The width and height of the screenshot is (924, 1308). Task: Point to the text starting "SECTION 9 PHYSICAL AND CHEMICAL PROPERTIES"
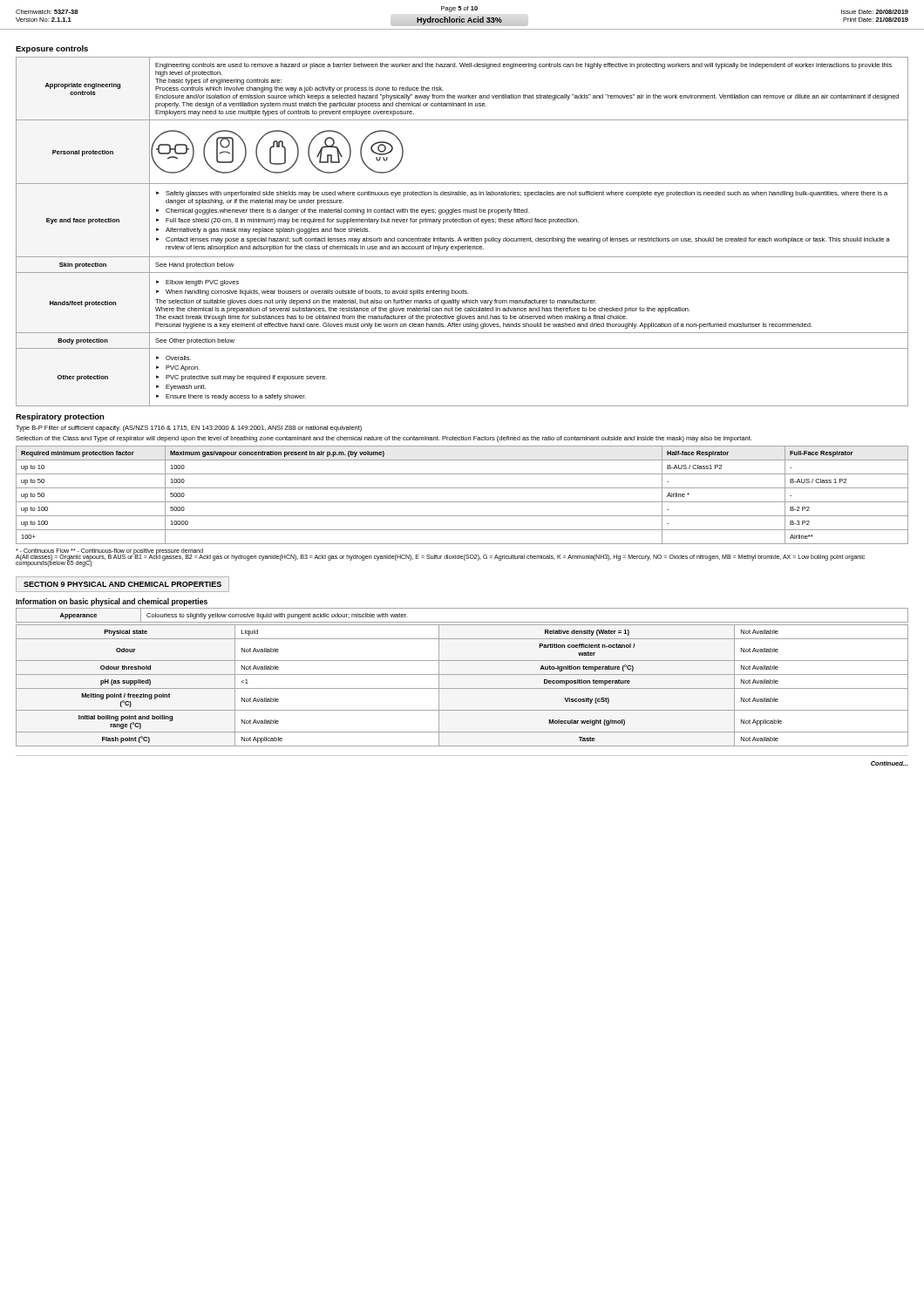[x=123, y=584]
